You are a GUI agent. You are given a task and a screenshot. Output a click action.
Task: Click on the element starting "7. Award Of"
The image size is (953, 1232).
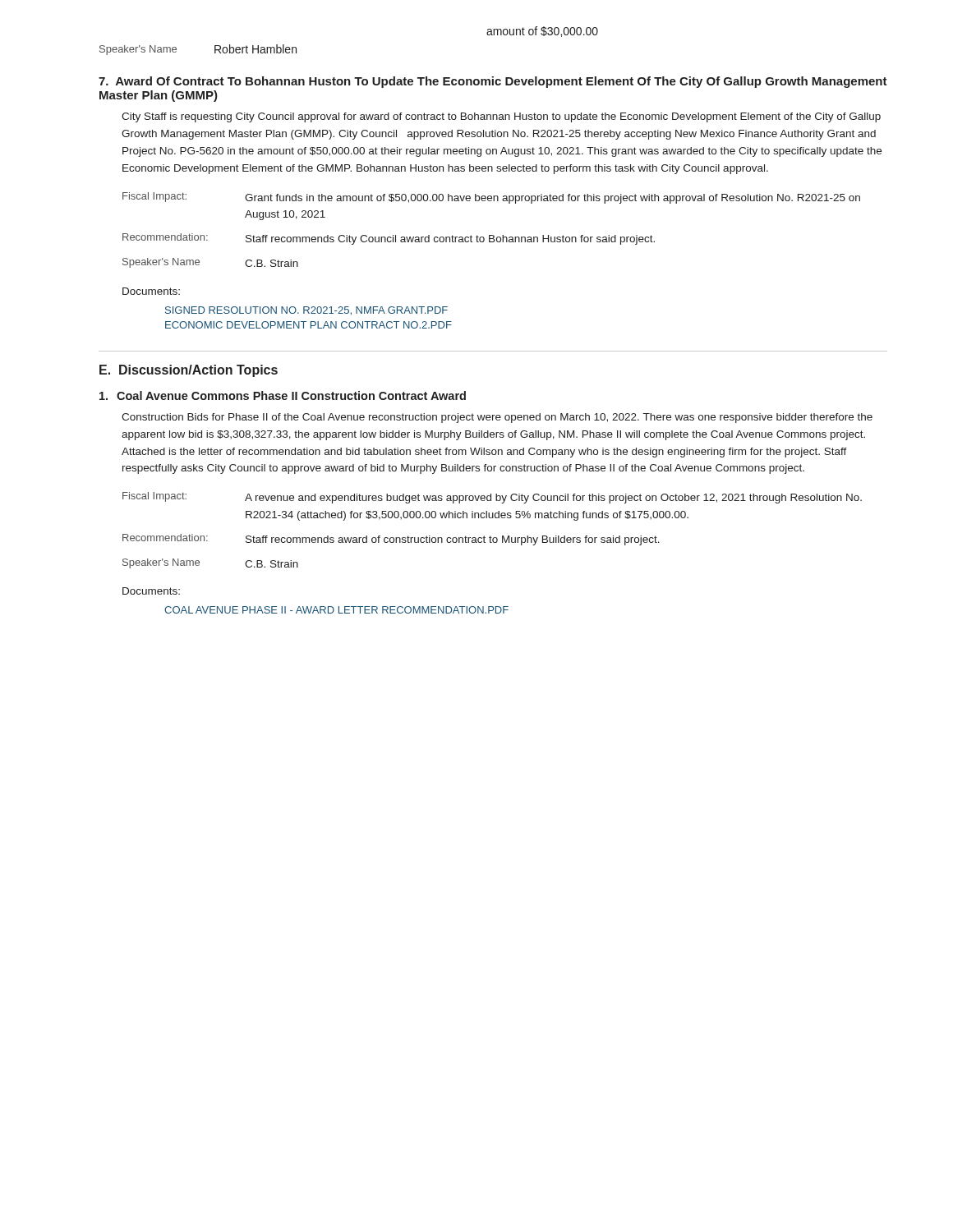coord(493,88)
